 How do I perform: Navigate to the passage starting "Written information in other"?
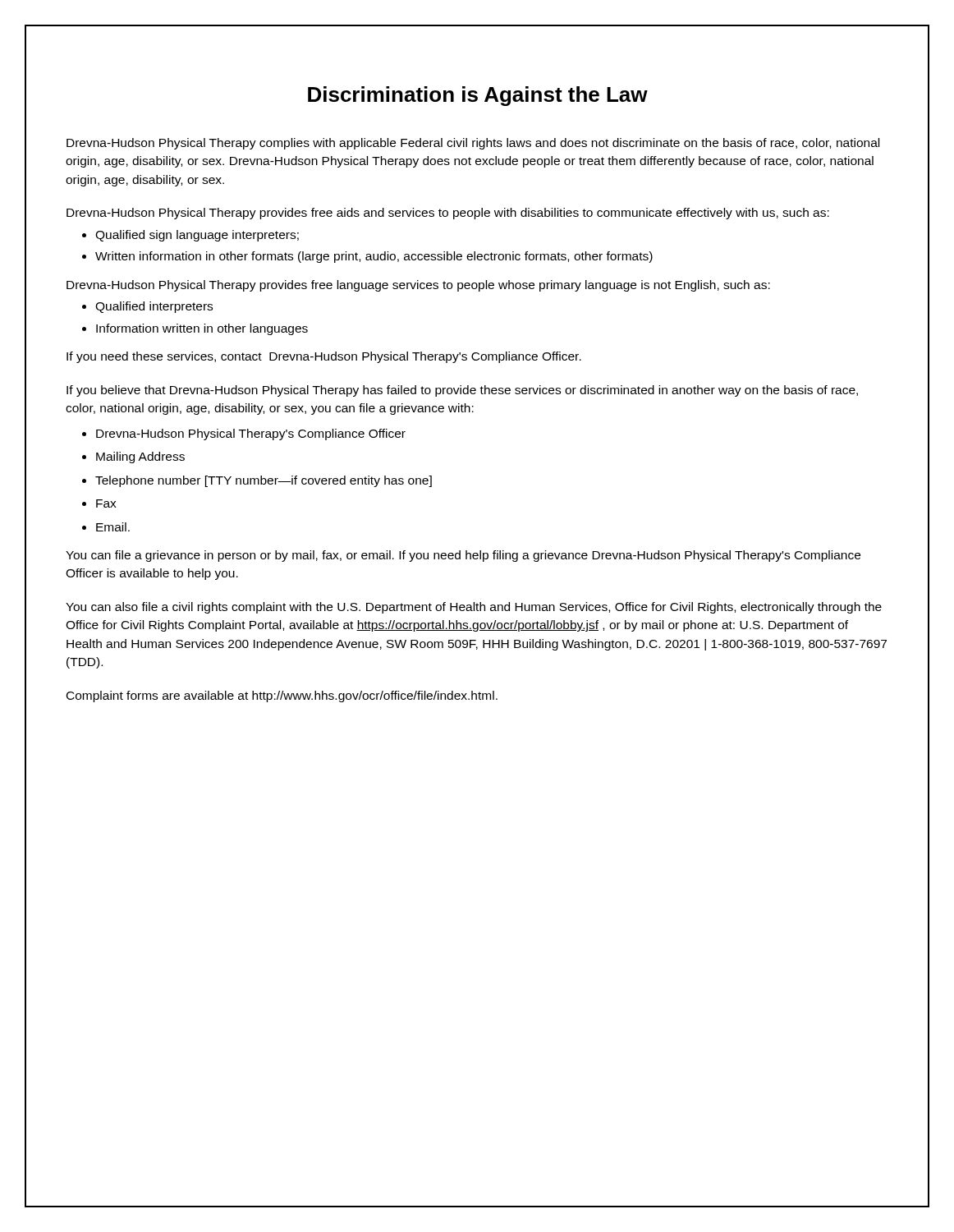coord(374,256)
